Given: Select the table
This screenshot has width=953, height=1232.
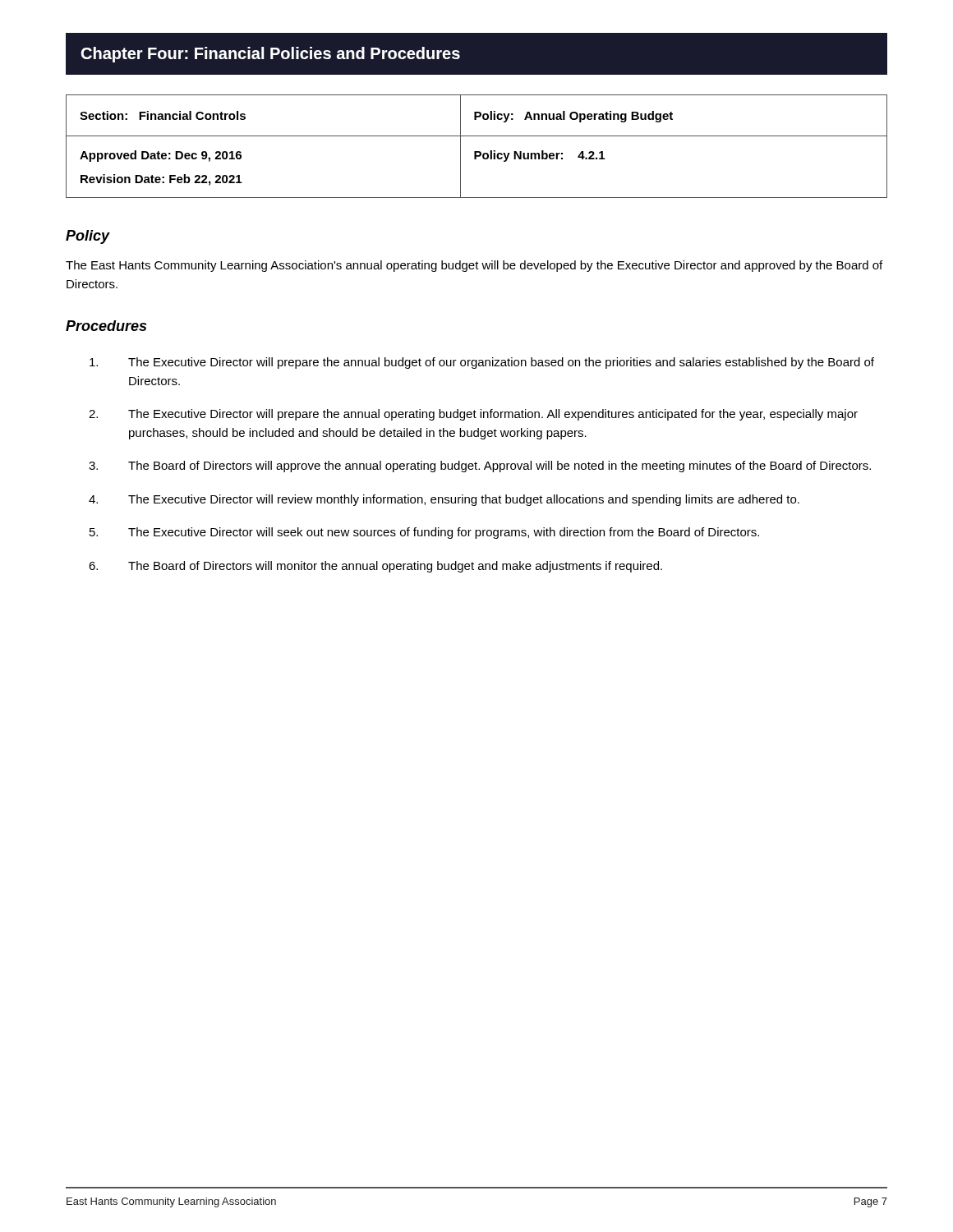Looking at the screenshot, I should (476, 146).
